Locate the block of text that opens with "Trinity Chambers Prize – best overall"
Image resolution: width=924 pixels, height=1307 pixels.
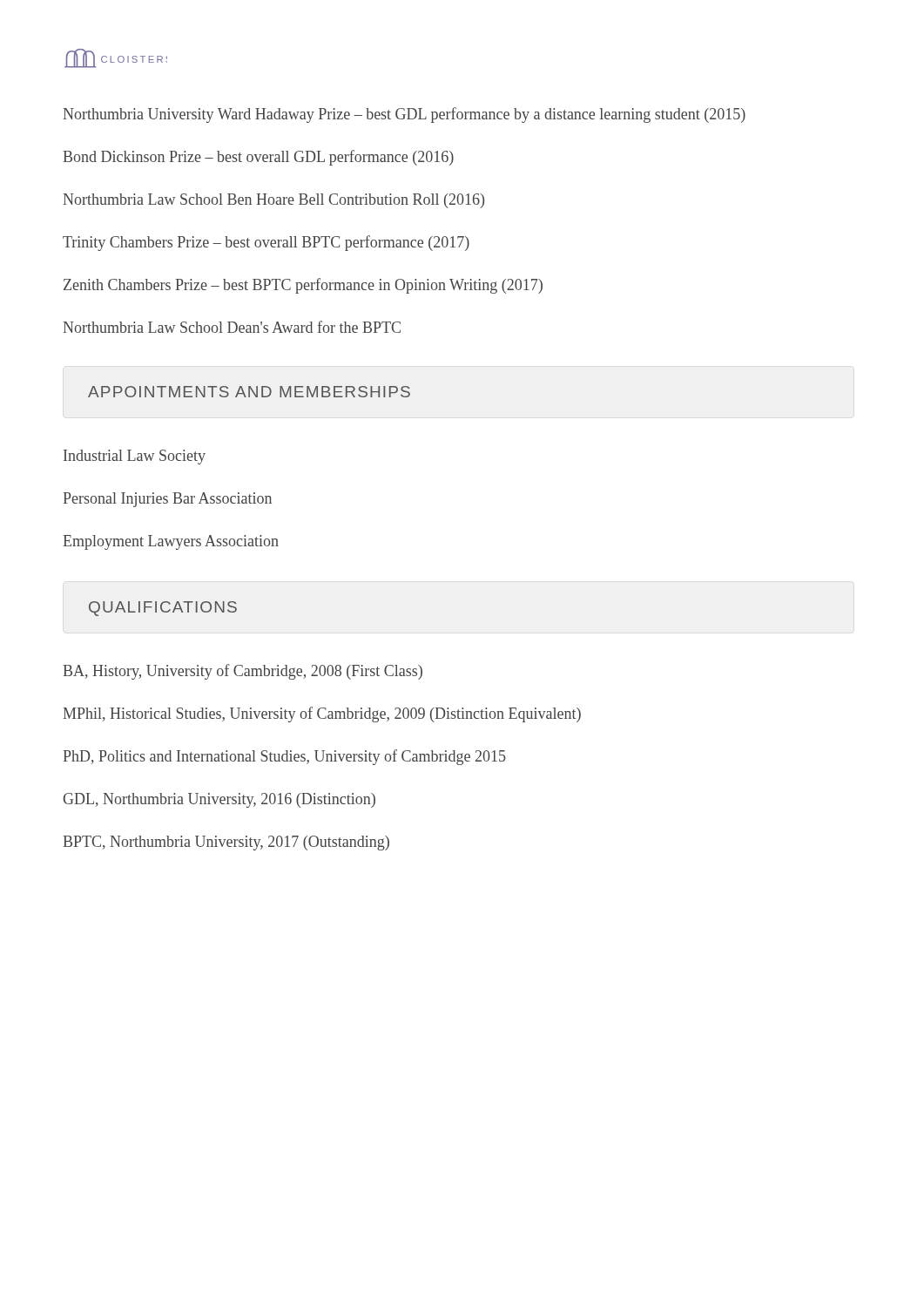tap(459, 243)
